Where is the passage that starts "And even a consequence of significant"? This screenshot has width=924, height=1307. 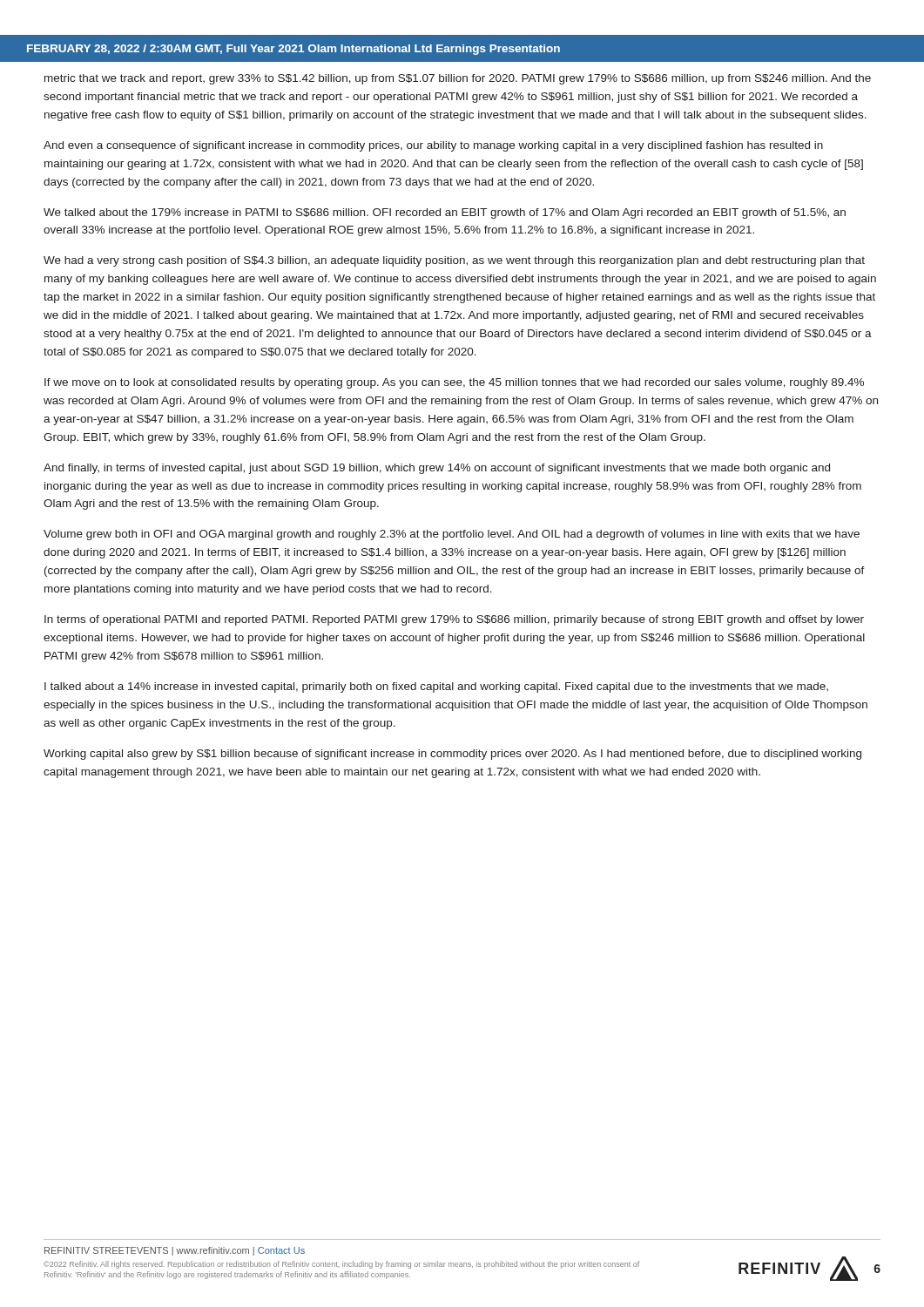coord(454,163)
